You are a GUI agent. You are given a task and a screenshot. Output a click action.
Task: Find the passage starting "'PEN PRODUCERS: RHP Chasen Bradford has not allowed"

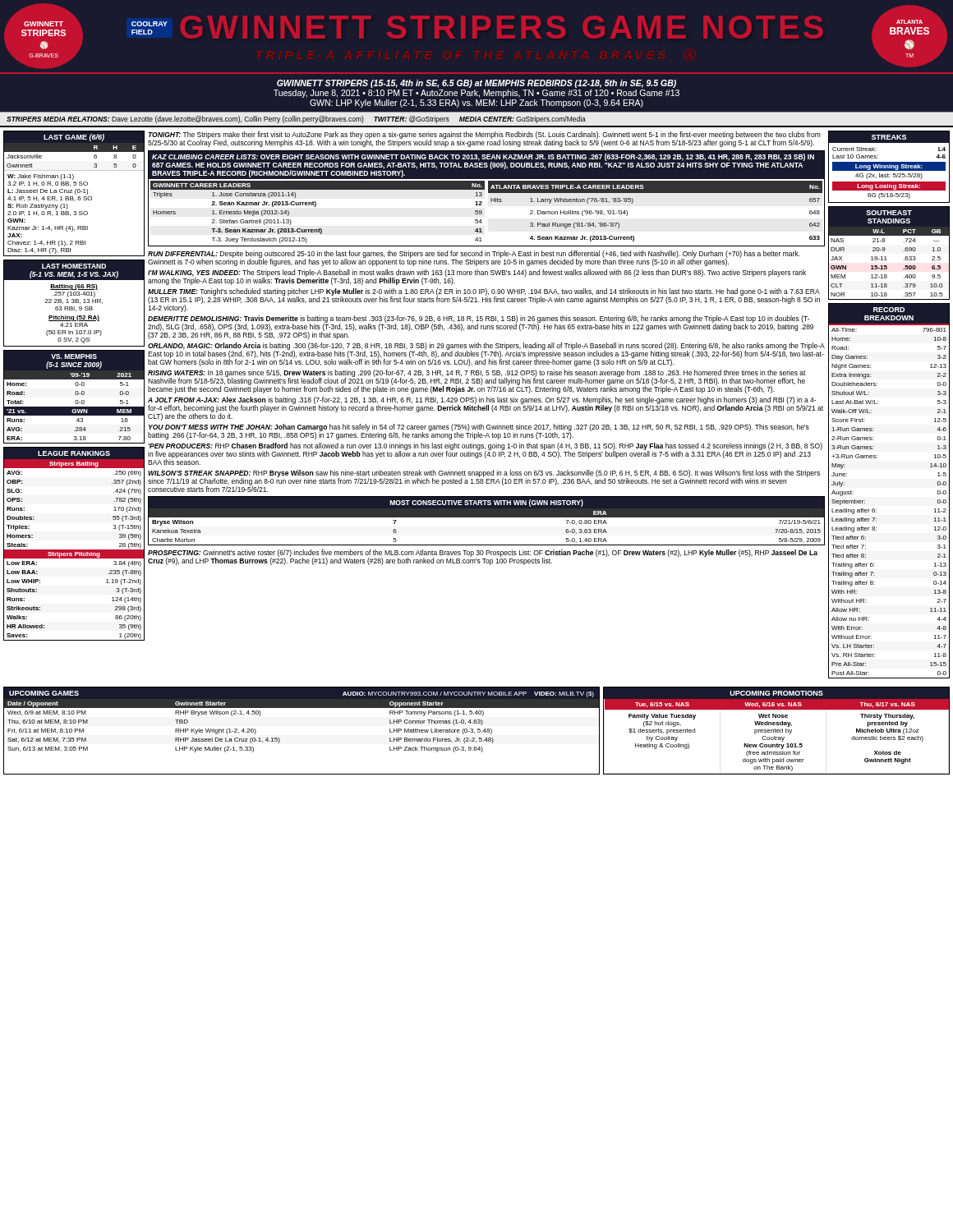click(485, 454)
